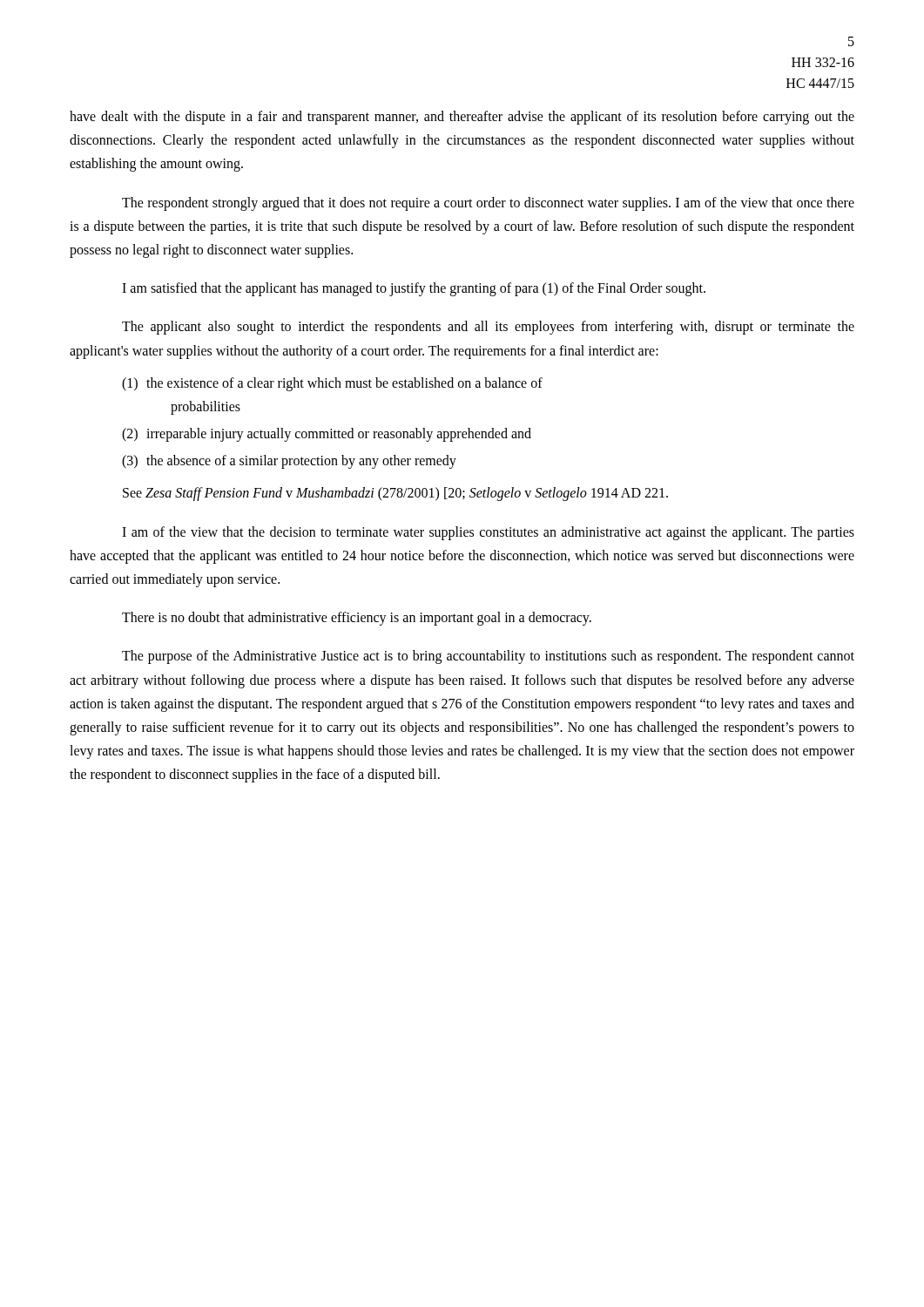Locate the list item with the text "(2) irreparable injury"
Image resolution: width=924 pixels, height=1307 pixels.
click(x=488, y=434)
